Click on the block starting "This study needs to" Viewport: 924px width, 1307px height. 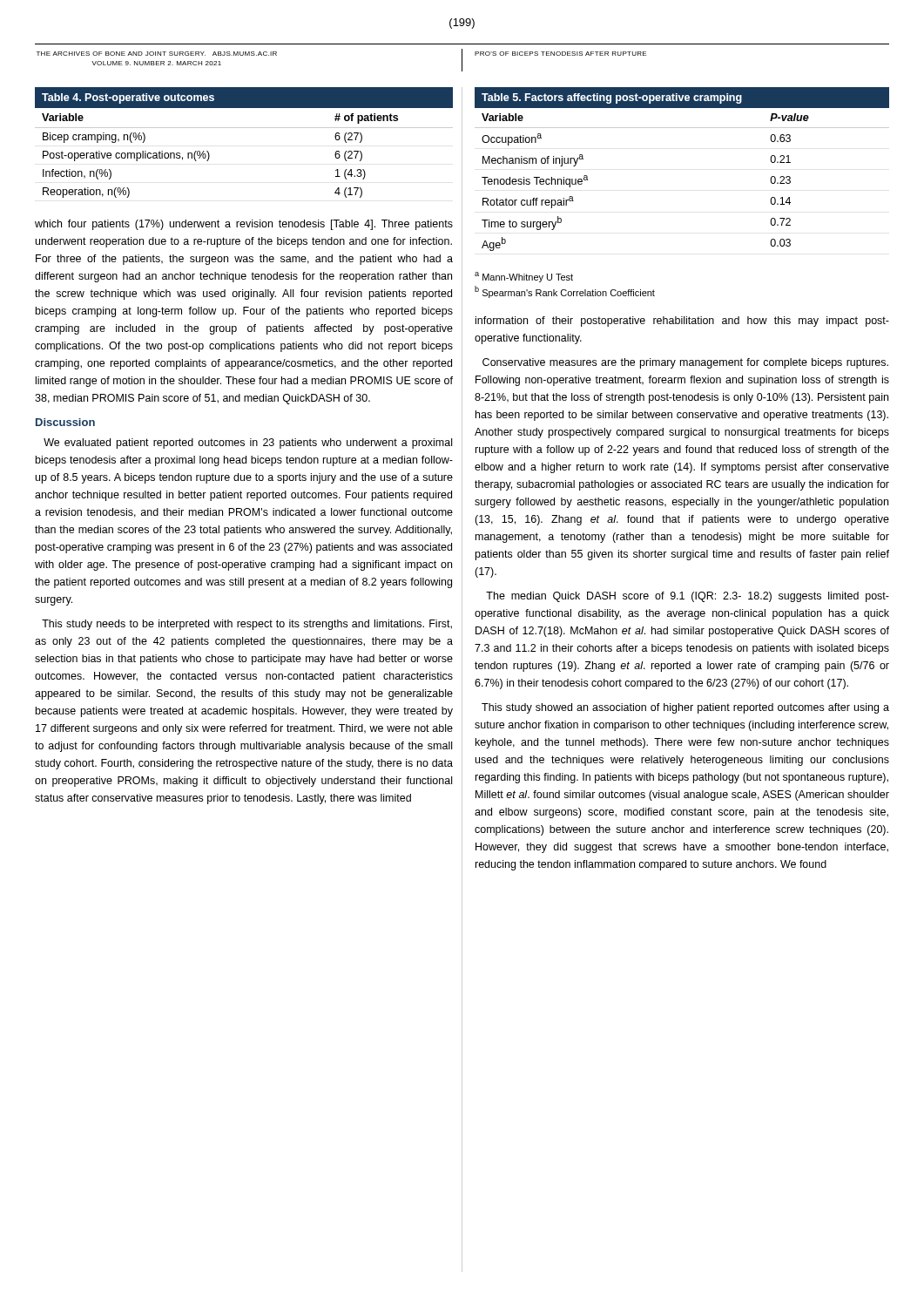coord(244,711)
